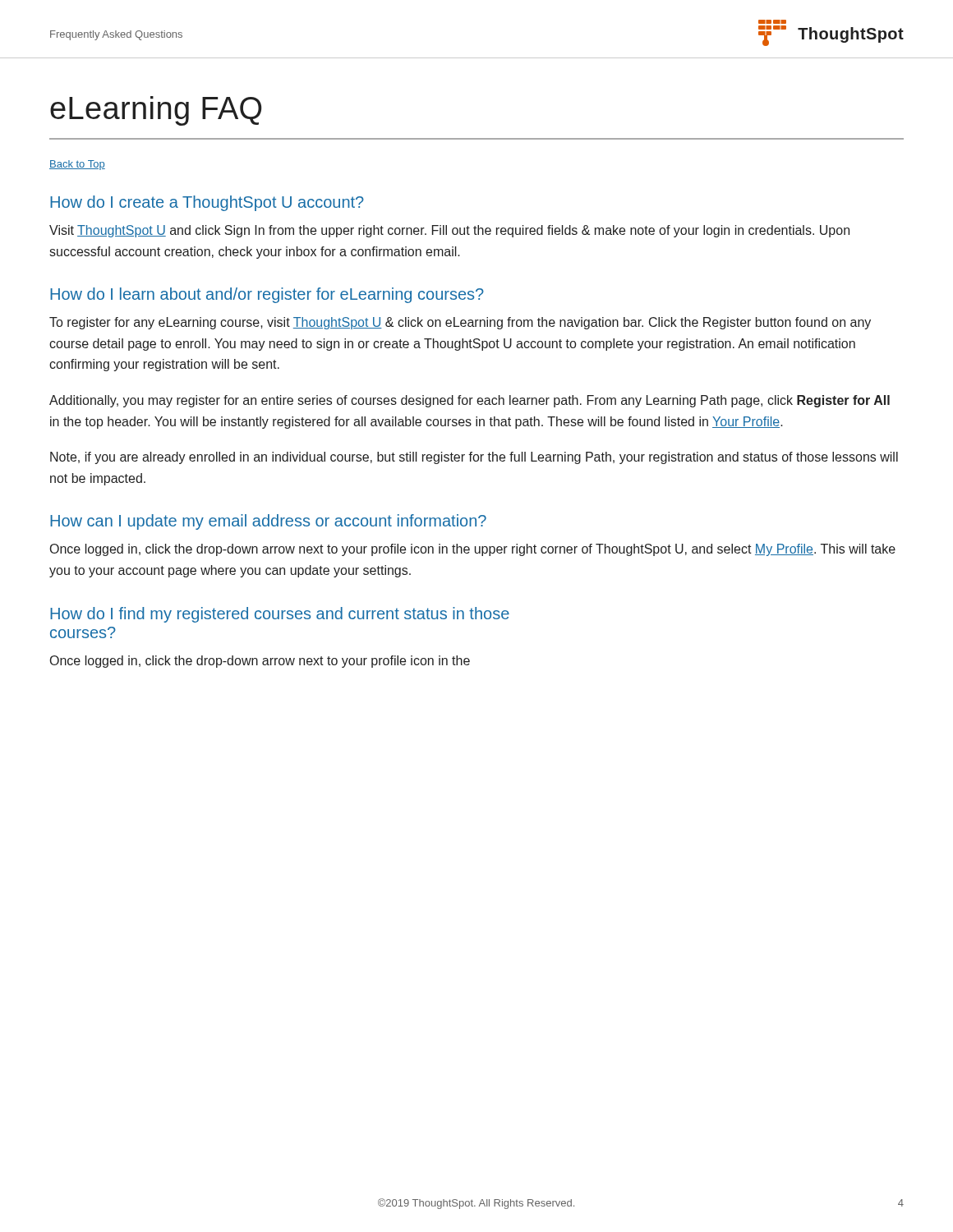
Task: Locate the section header that opens with "How can I update my email address"
Action: (268, 521)
